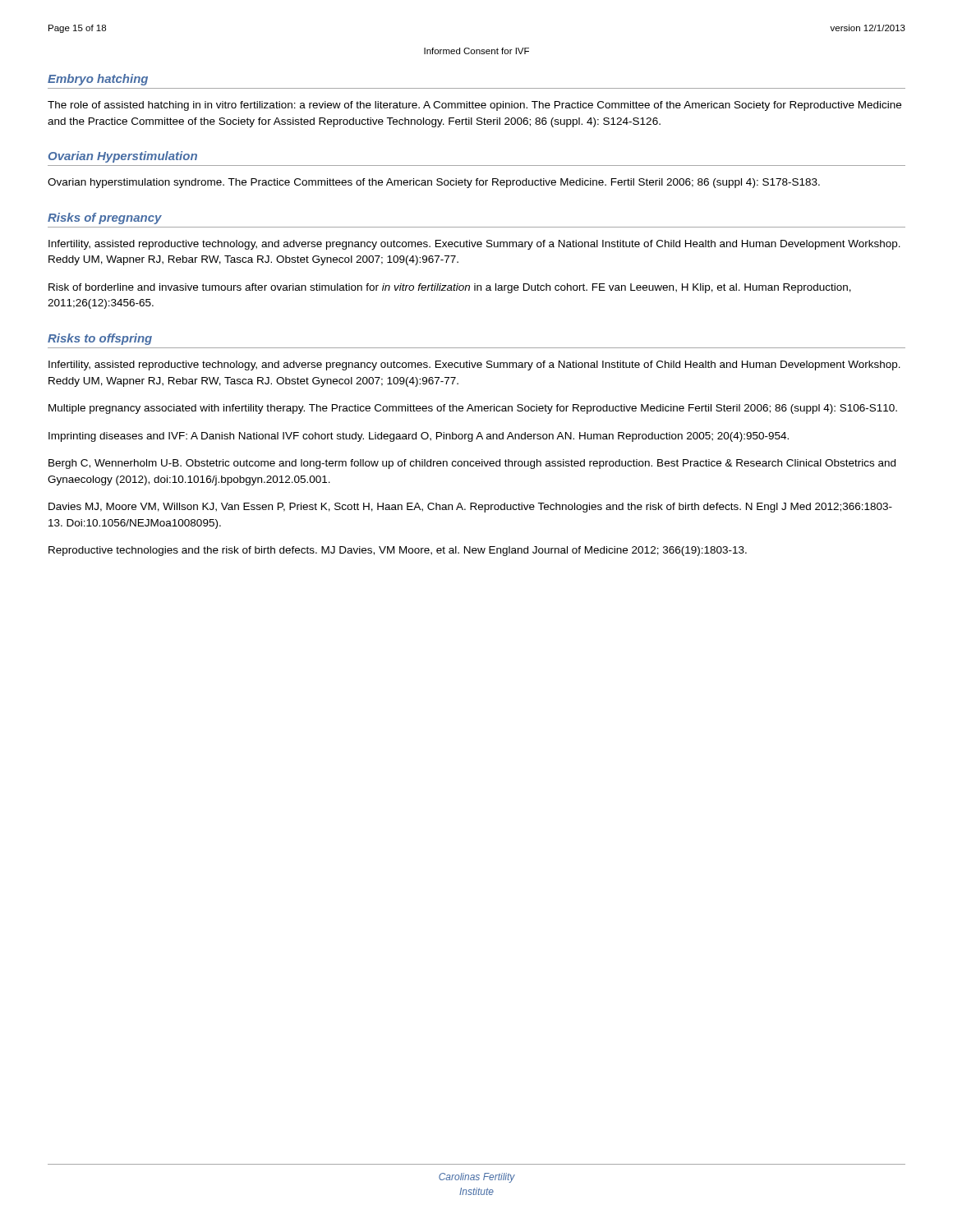The height and width of the screenshot is (1232, 953).
Task: Point to the block starting "Ovarian Hyperstimulation"
Action: pyautogui.click(x=123, y=156)
